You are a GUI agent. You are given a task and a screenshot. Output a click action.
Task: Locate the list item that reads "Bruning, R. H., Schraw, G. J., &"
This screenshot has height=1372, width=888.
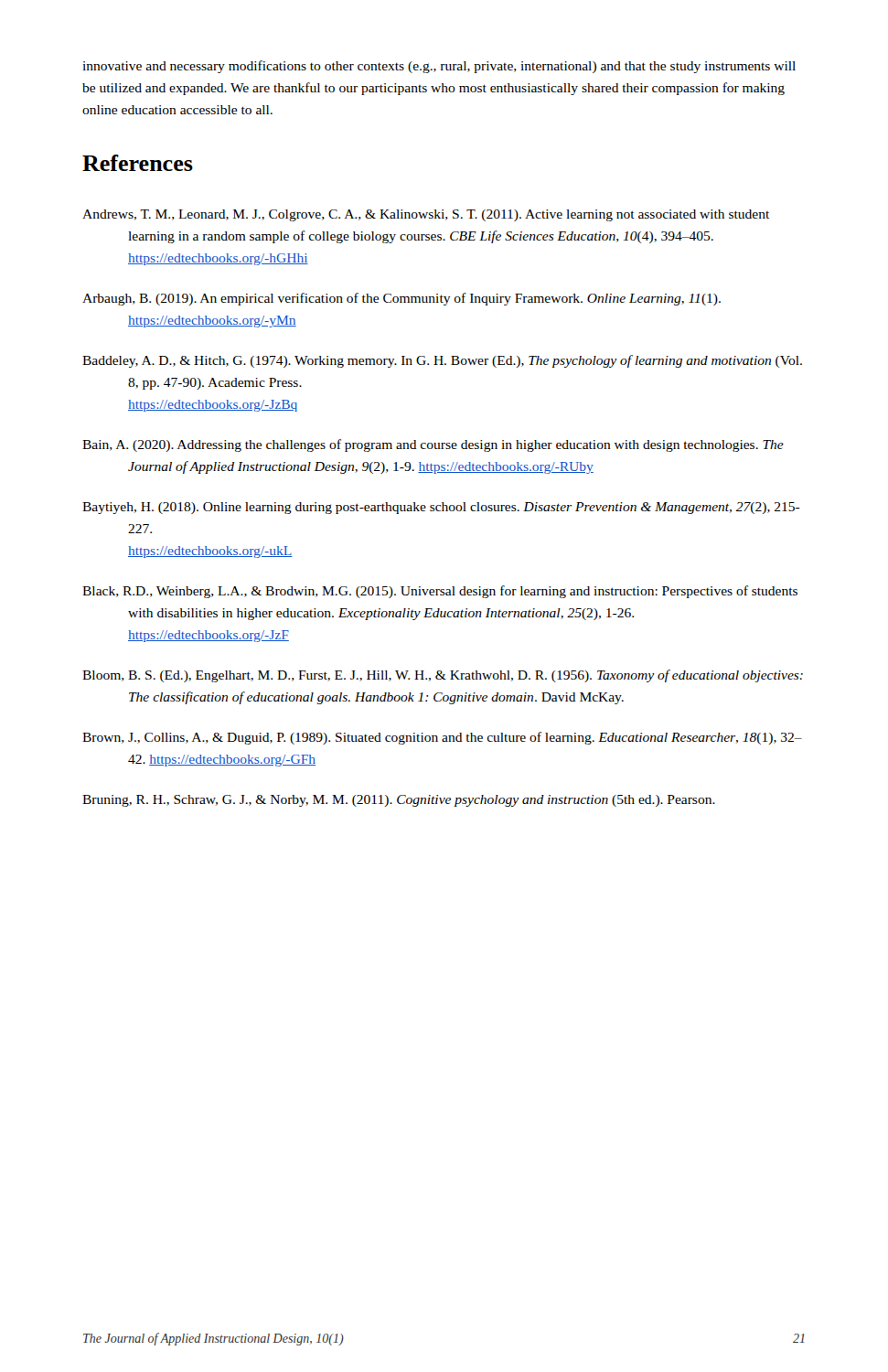pos(399,799)
